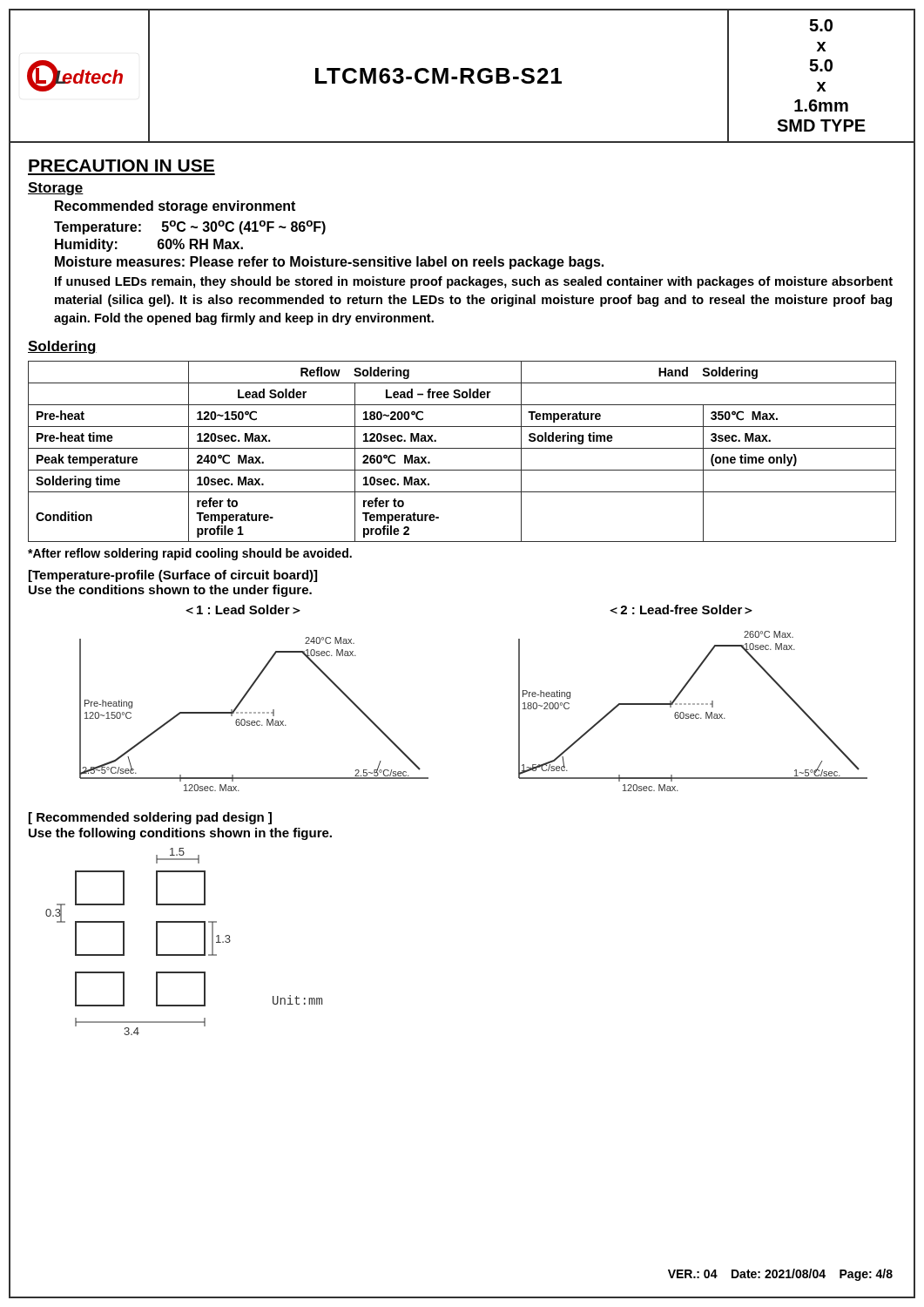Point to the text block starting "Humidity: 60% RH Max."
924x1307 pixels.
click(x=149, y=245)
